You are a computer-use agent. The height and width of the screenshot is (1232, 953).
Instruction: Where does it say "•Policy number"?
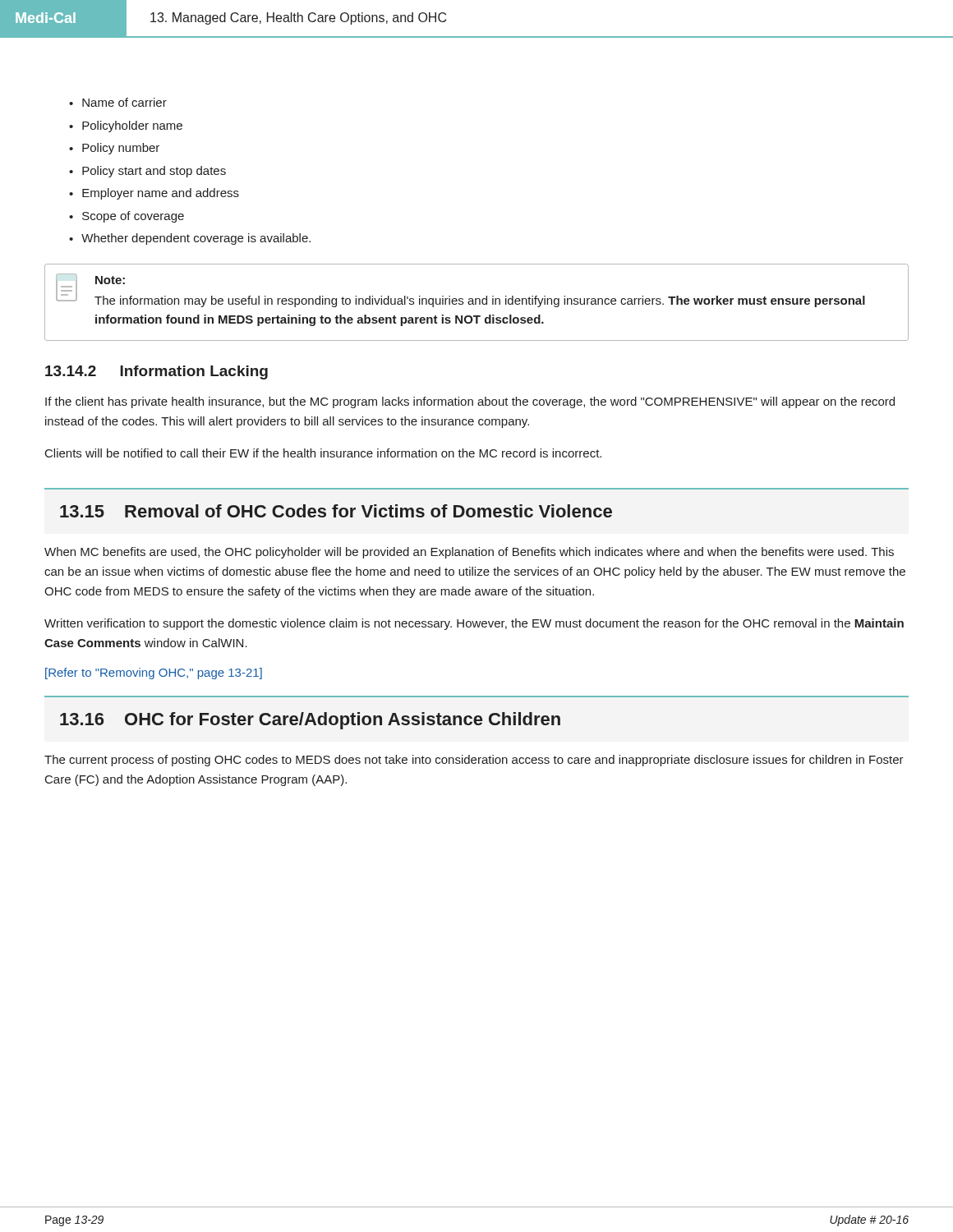[114, 148]
